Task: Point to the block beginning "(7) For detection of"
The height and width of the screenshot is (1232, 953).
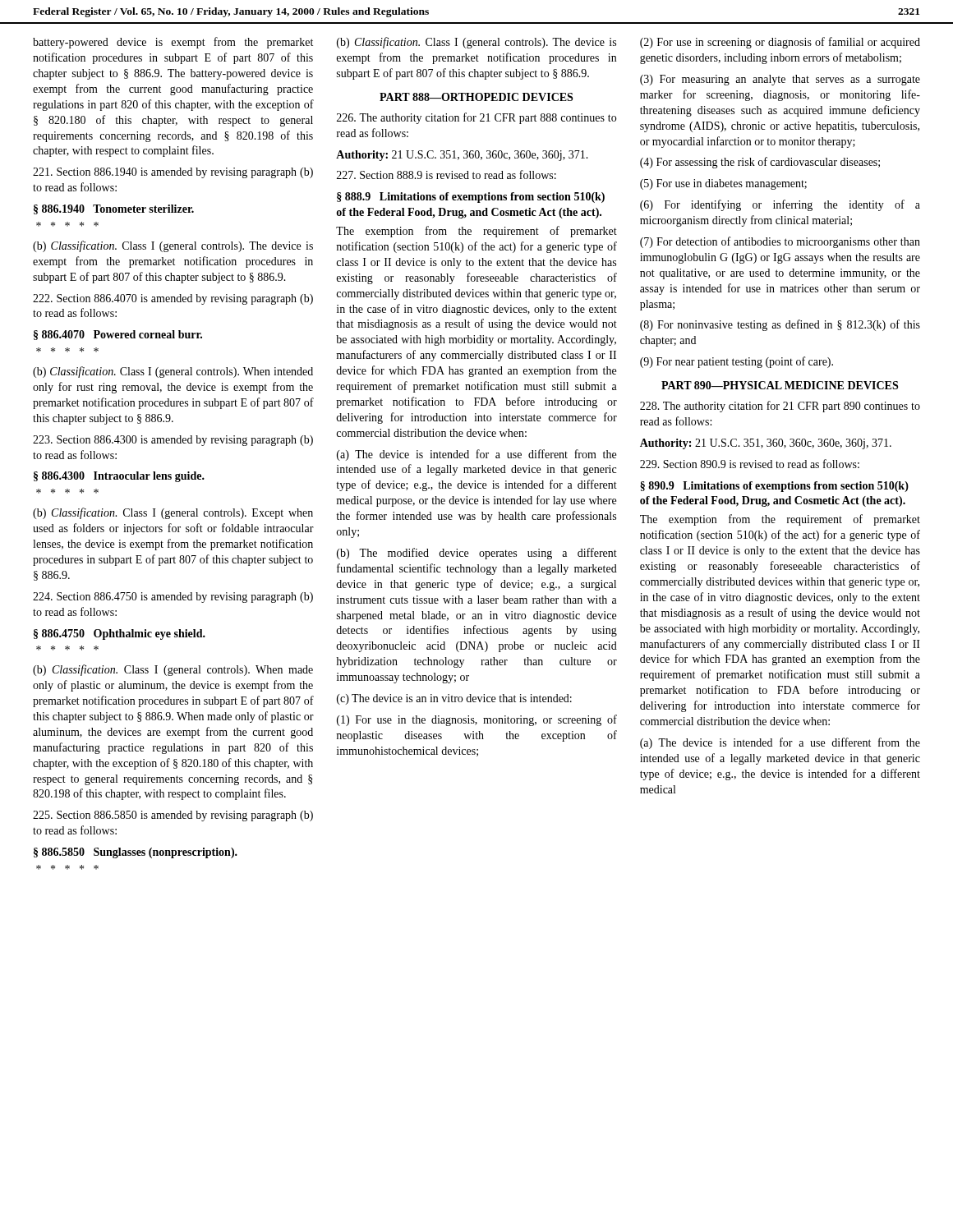Action: tap(780, 274)
